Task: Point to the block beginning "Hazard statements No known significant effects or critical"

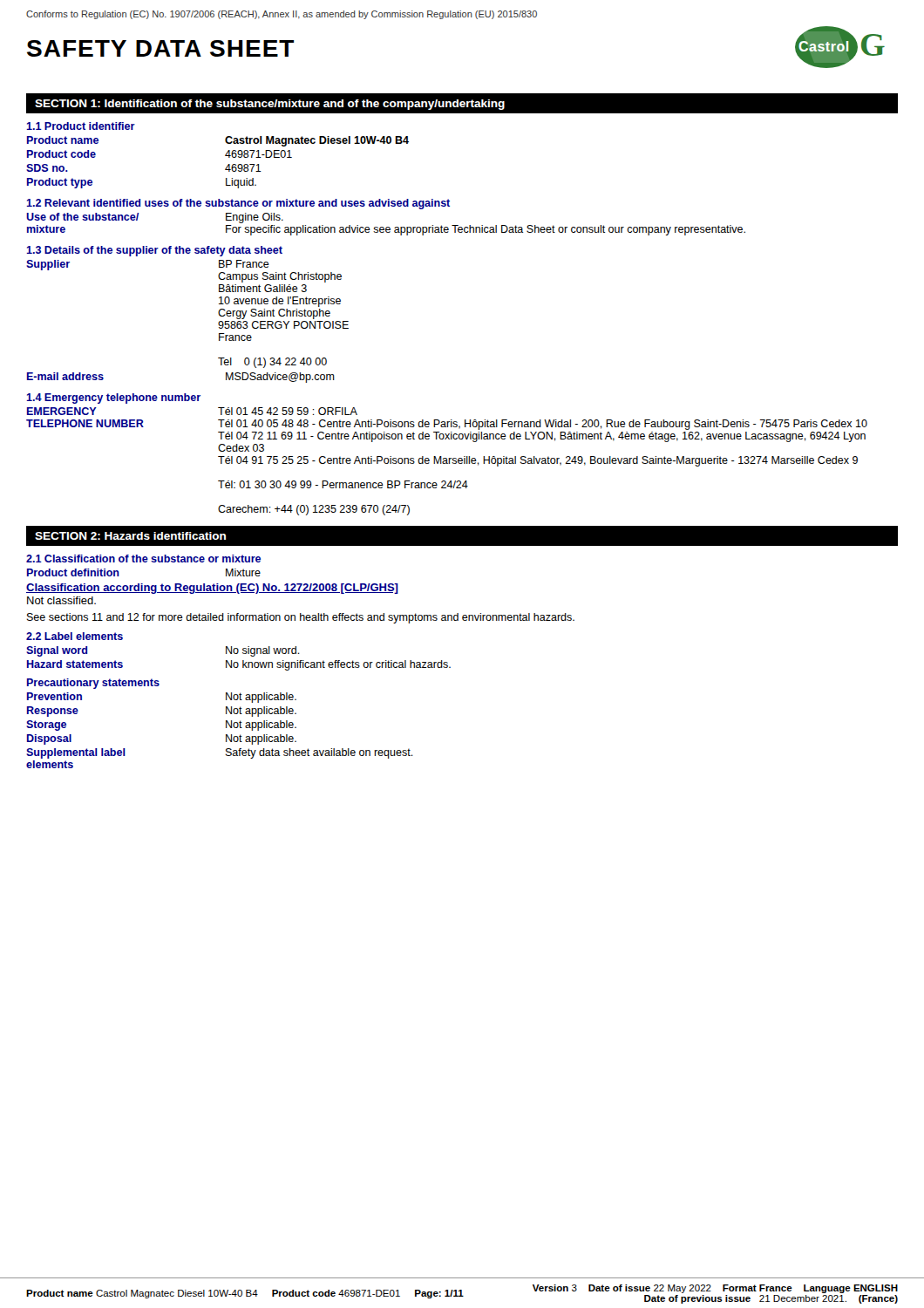Action: pos(239,665)
